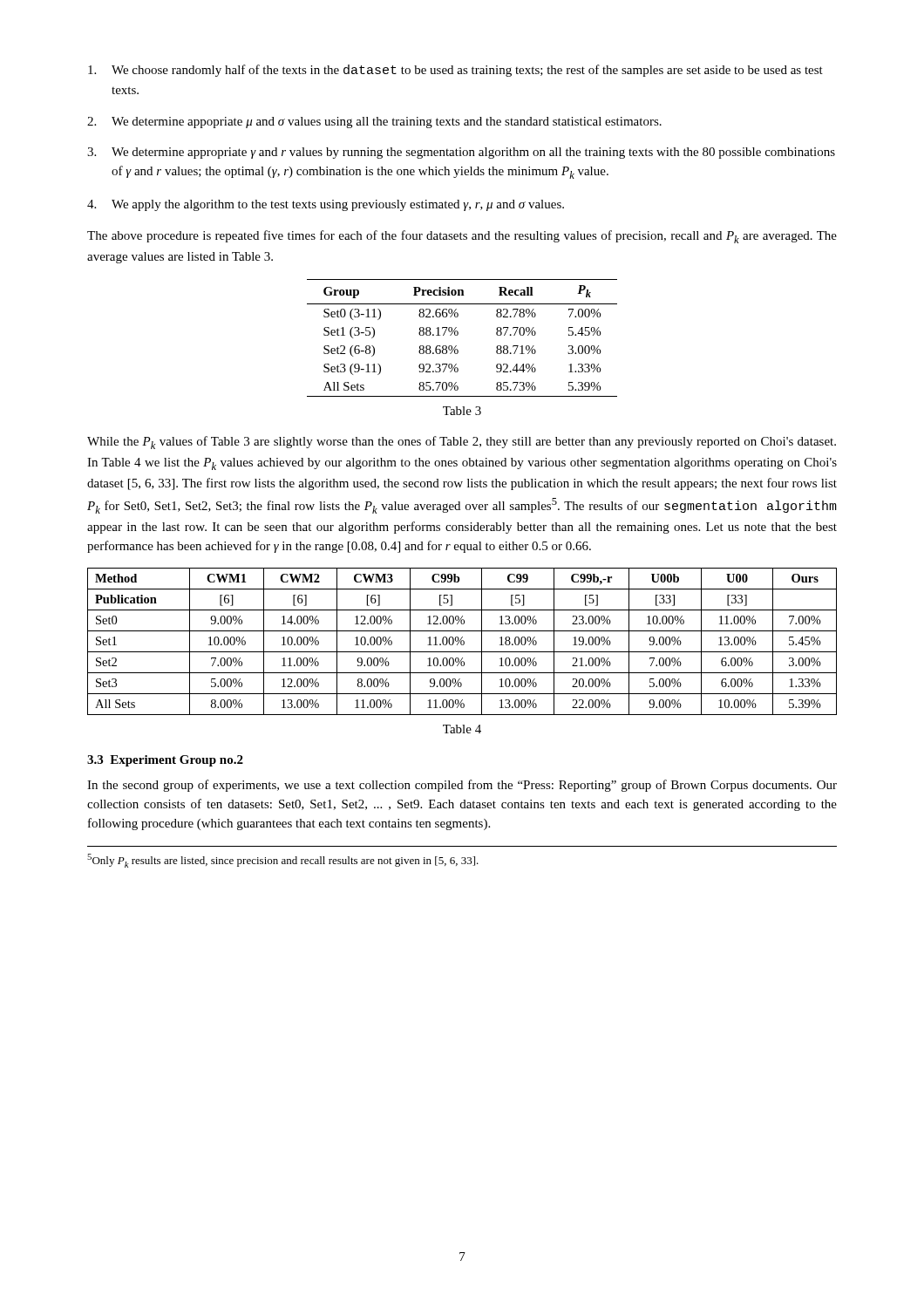924x1308 pixels.
Task: Find "Table 3" on this page
Action: tap(462, 411)
